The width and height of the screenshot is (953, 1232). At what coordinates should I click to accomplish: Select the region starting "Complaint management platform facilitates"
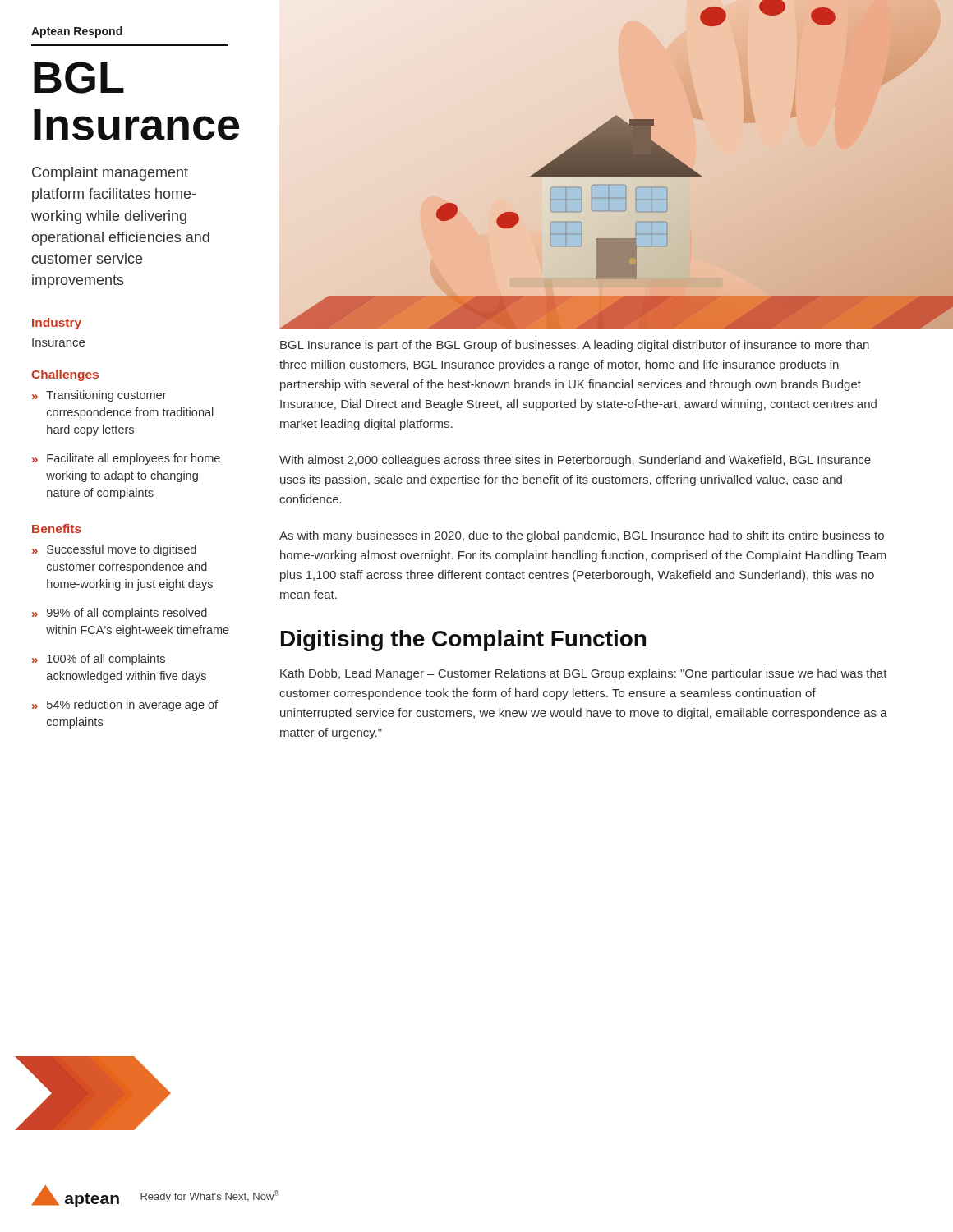click(121, 226)
